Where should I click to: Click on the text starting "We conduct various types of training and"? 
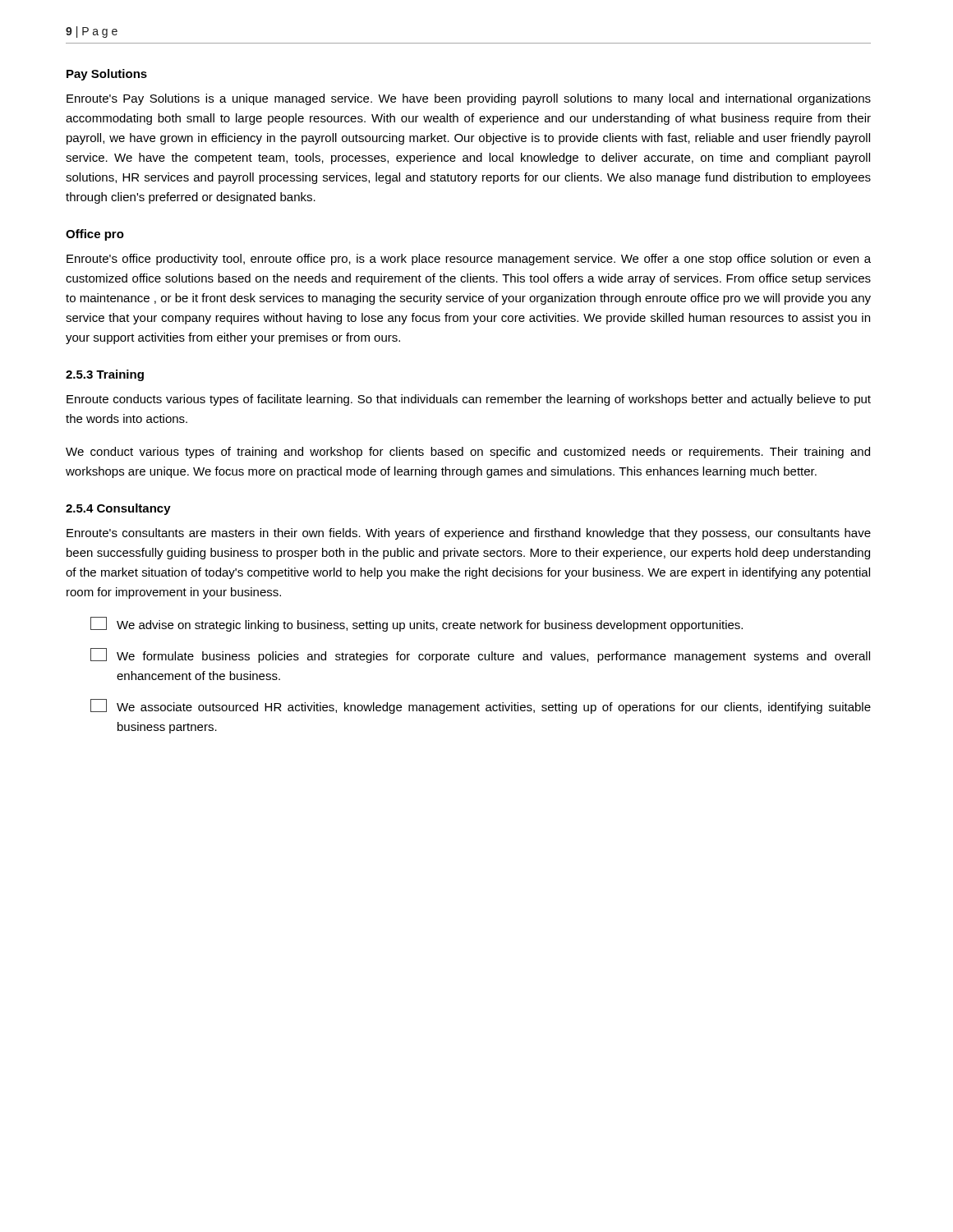468,461
